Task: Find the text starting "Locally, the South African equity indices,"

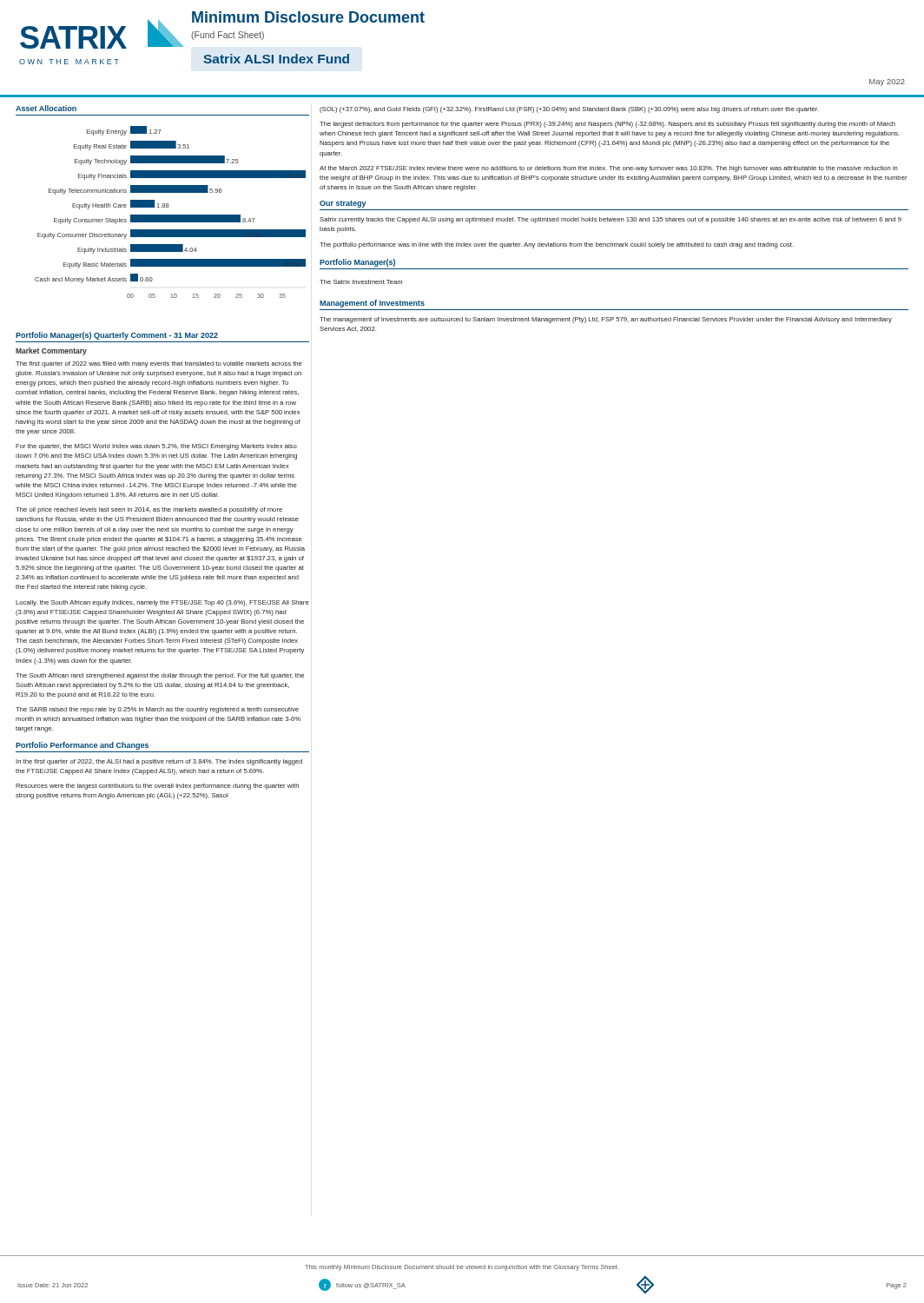Action: [x=162, y=631]
